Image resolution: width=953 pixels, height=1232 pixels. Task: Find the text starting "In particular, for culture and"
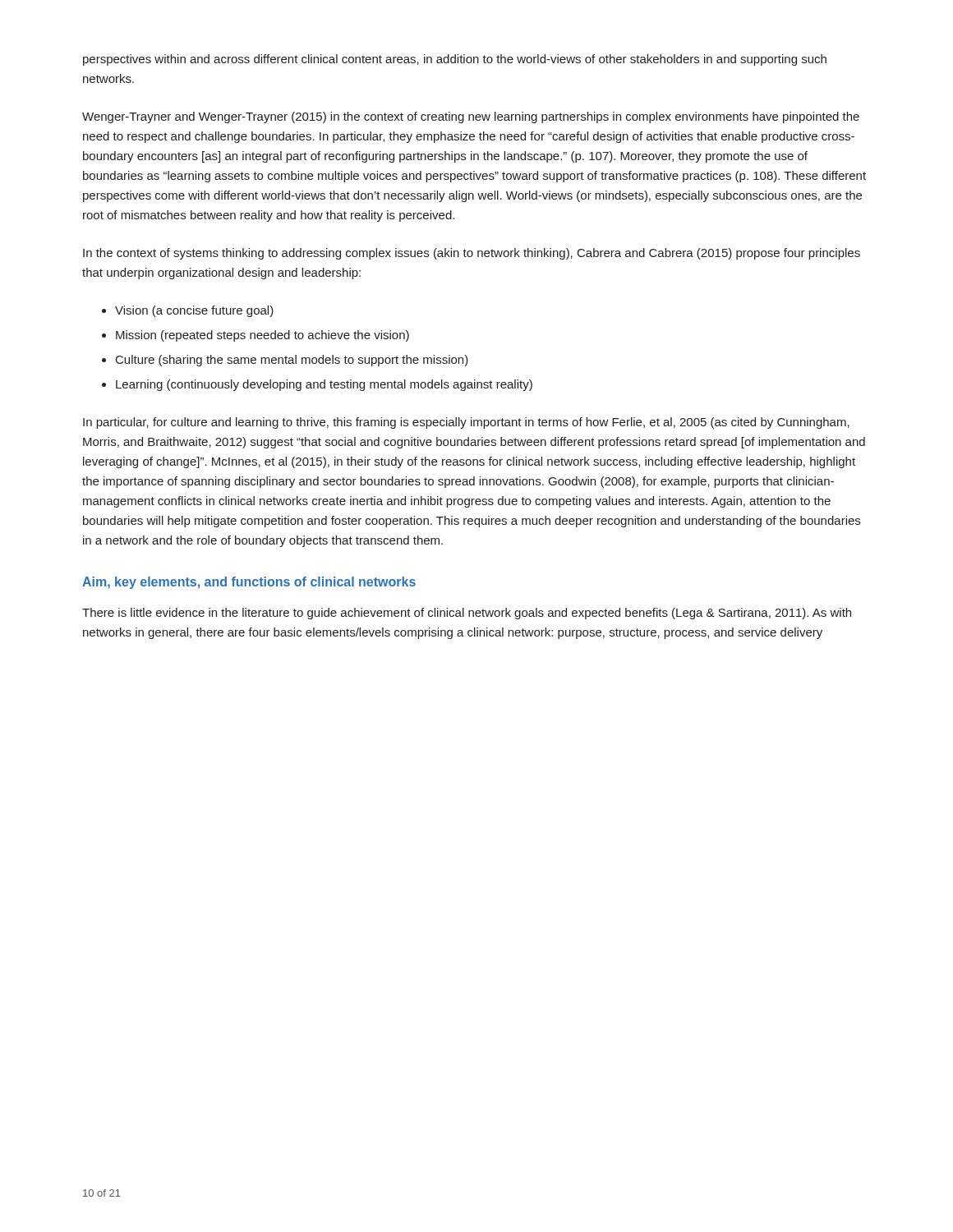pos(474,481)
